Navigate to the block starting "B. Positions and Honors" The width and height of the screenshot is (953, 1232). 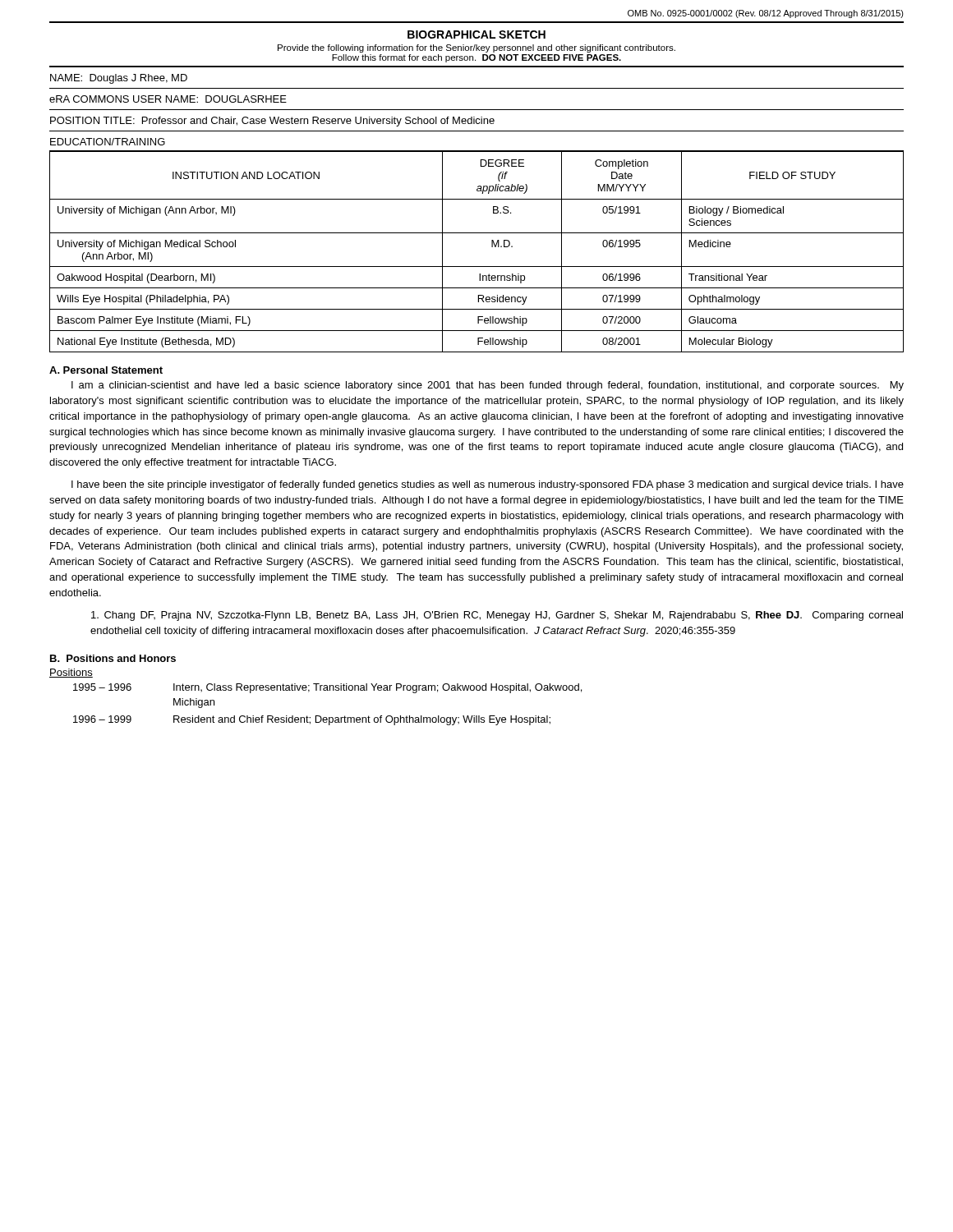click(x=113, y=658)
